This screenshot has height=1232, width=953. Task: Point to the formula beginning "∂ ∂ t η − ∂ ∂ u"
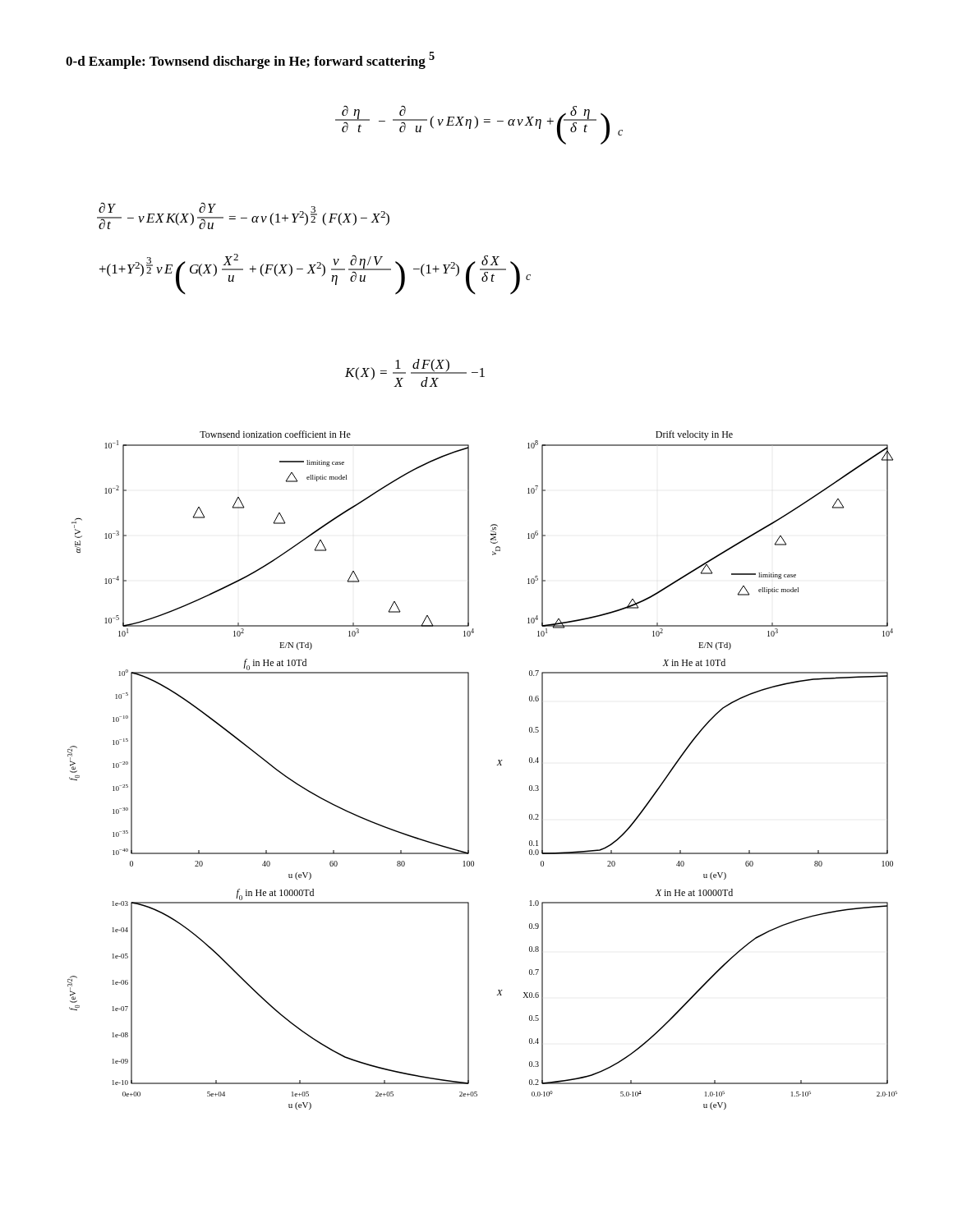(x=476, y=122)
